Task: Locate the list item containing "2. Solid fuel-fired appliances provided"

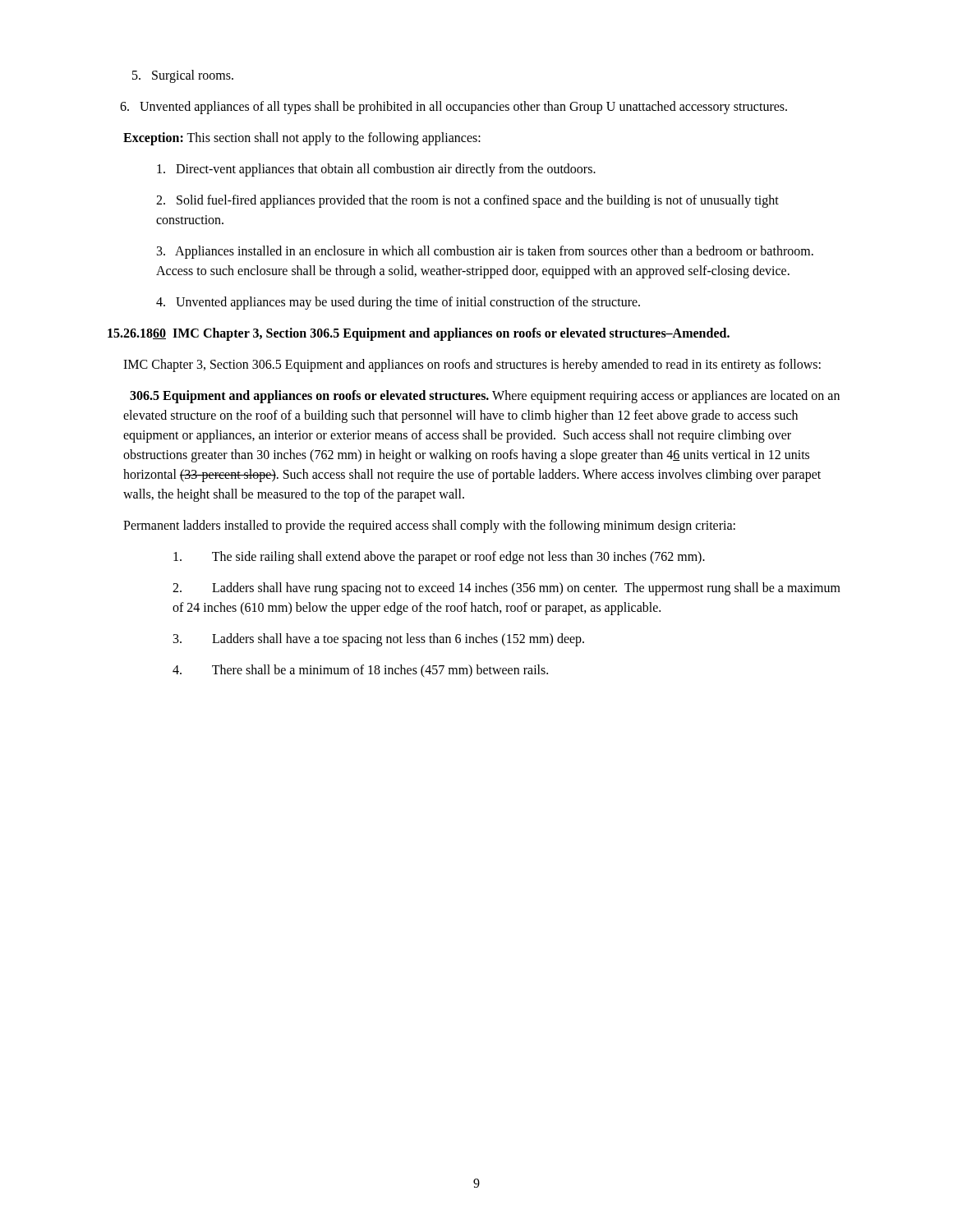Action: (x=467, y=210)
